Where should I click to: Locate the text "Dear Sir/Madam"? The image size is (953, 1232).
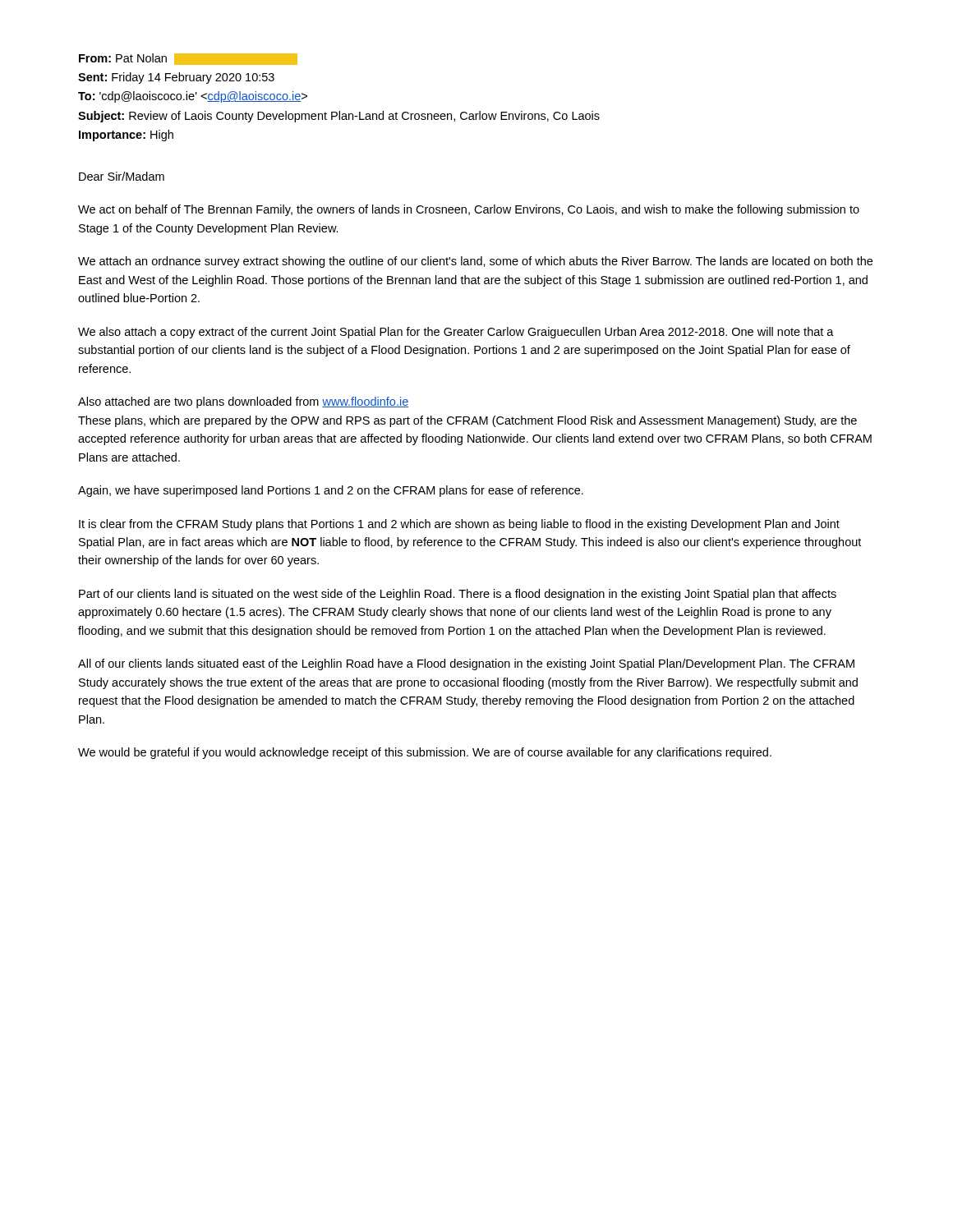122,176
